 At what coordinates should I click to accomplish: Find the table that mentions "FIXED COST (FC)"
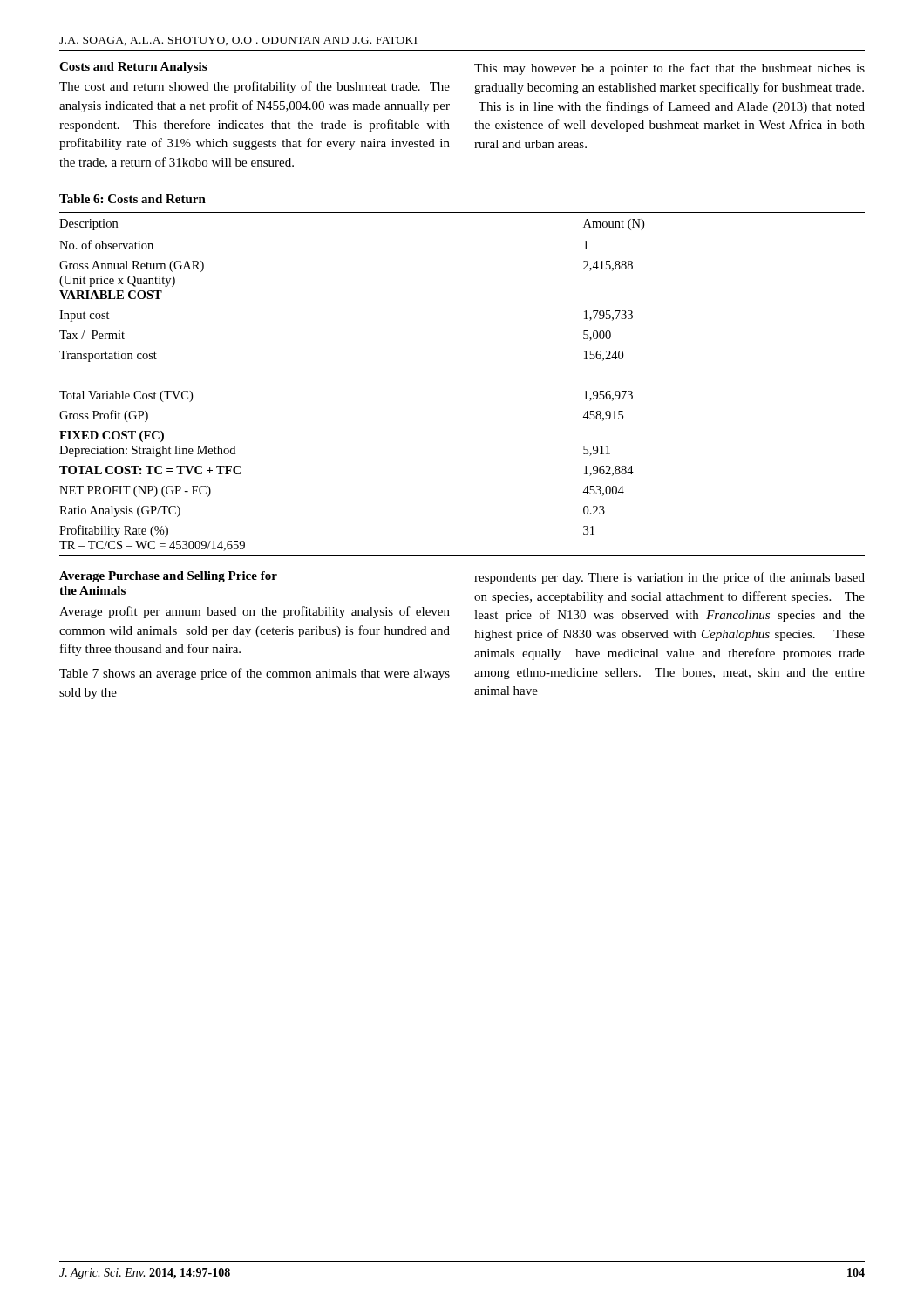[462, 384]
